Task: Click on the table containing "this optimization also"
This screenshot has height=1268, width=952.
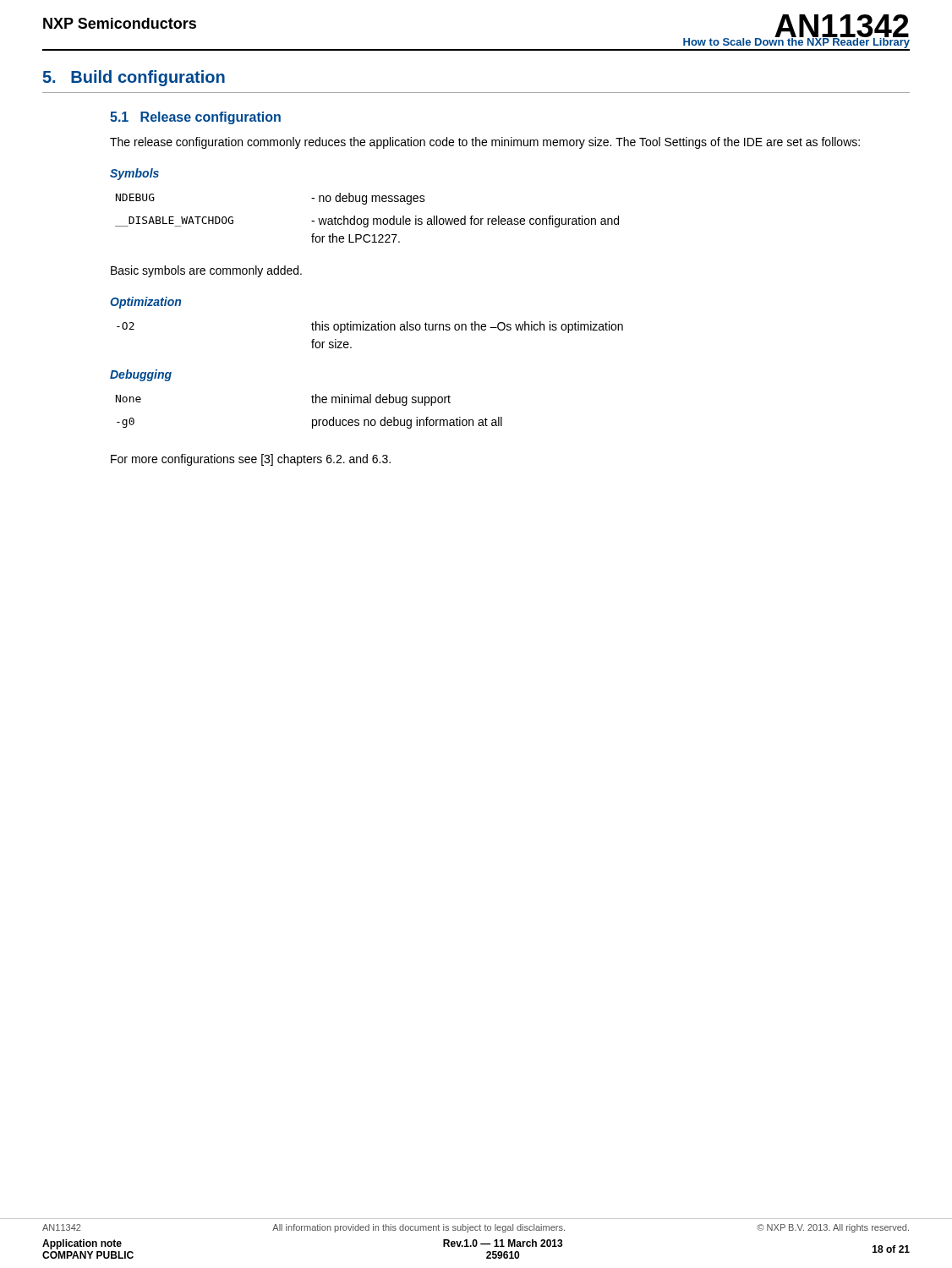Action: coord(476,336)
